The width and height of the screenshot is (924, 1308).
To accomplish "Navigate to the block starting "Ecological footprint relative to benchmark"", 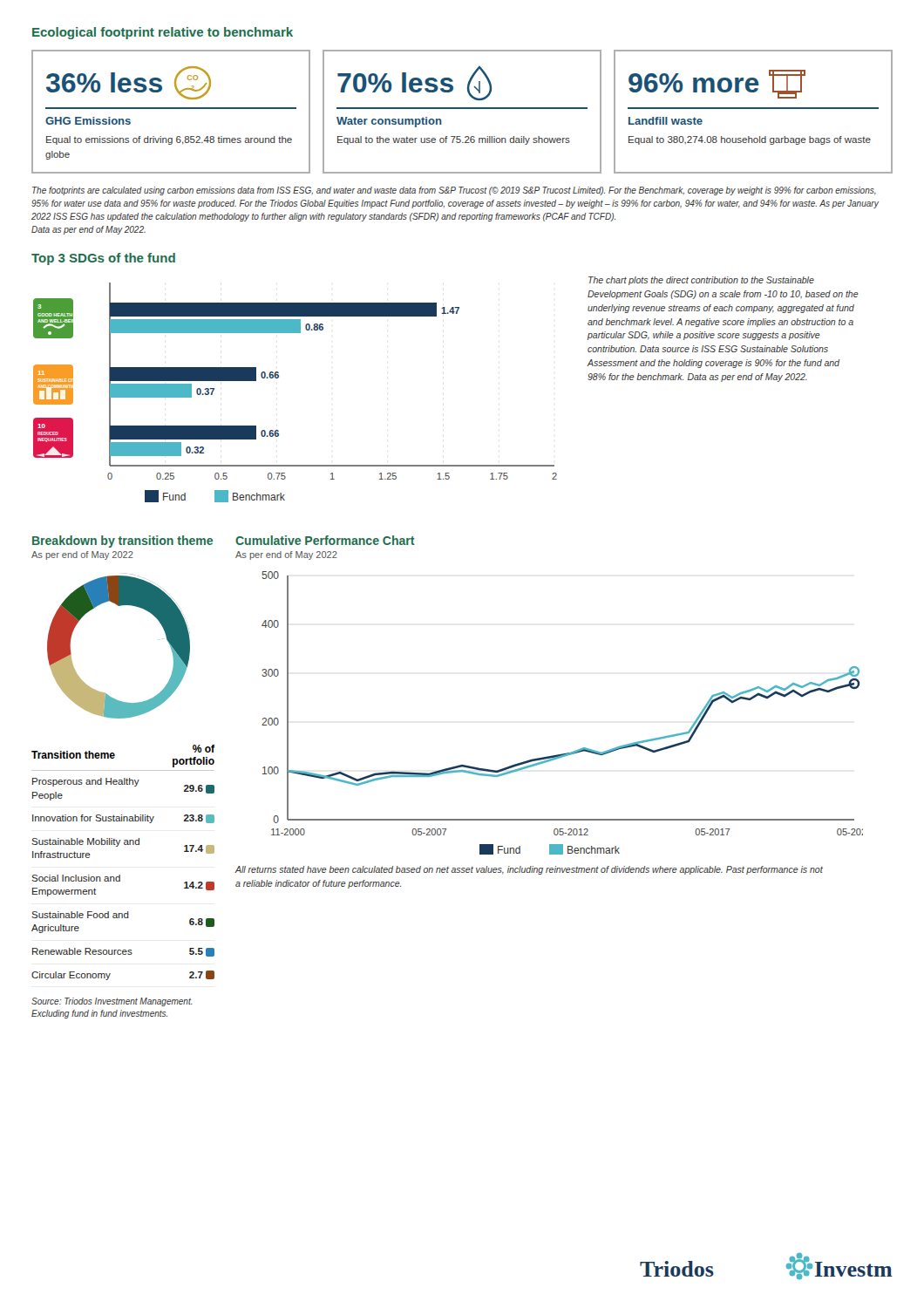I will [x=162, y=32].
